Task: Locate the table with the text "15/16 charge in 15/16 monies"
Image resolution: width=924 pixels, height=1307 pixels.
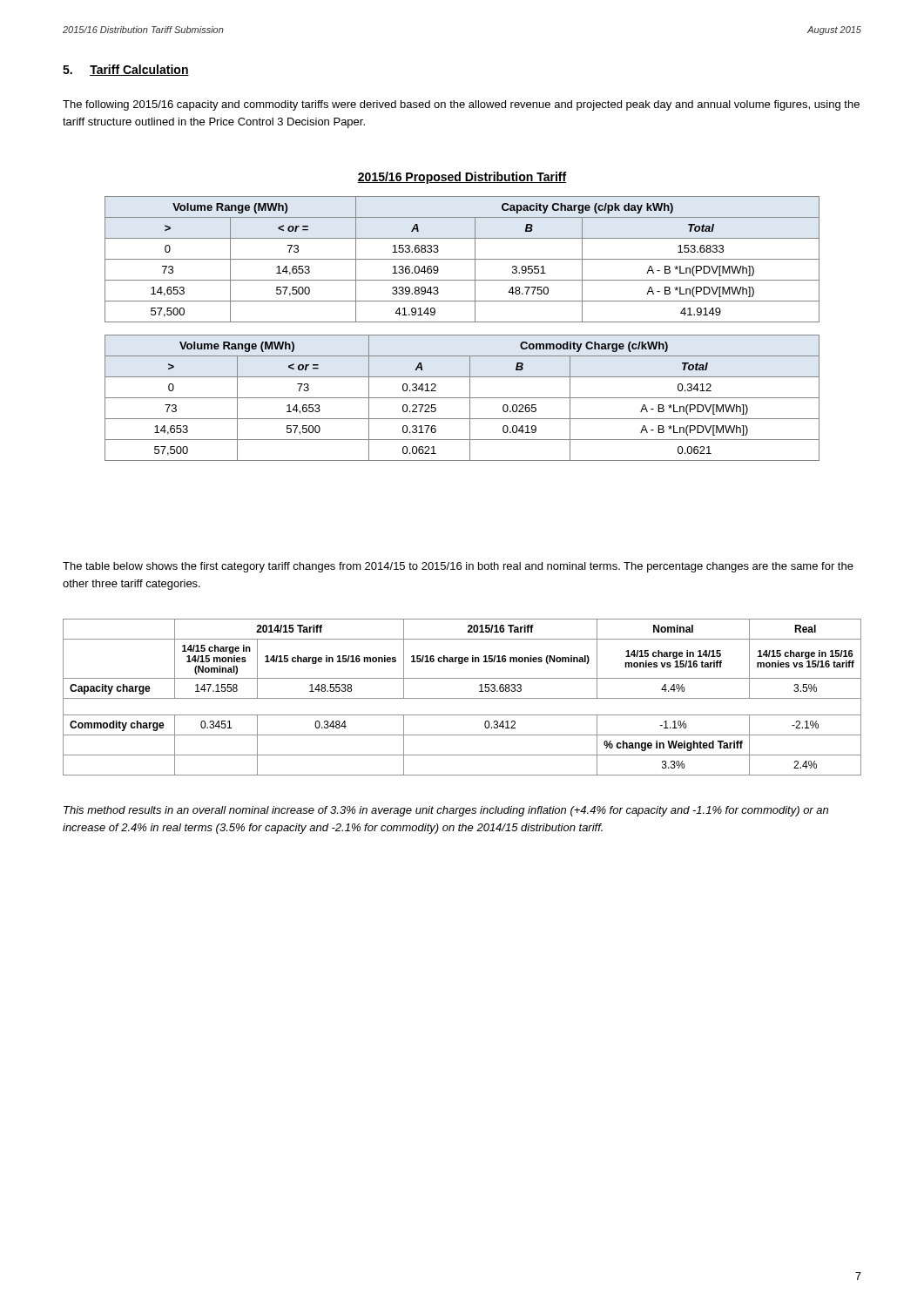Action: click(x=462, y=697)
